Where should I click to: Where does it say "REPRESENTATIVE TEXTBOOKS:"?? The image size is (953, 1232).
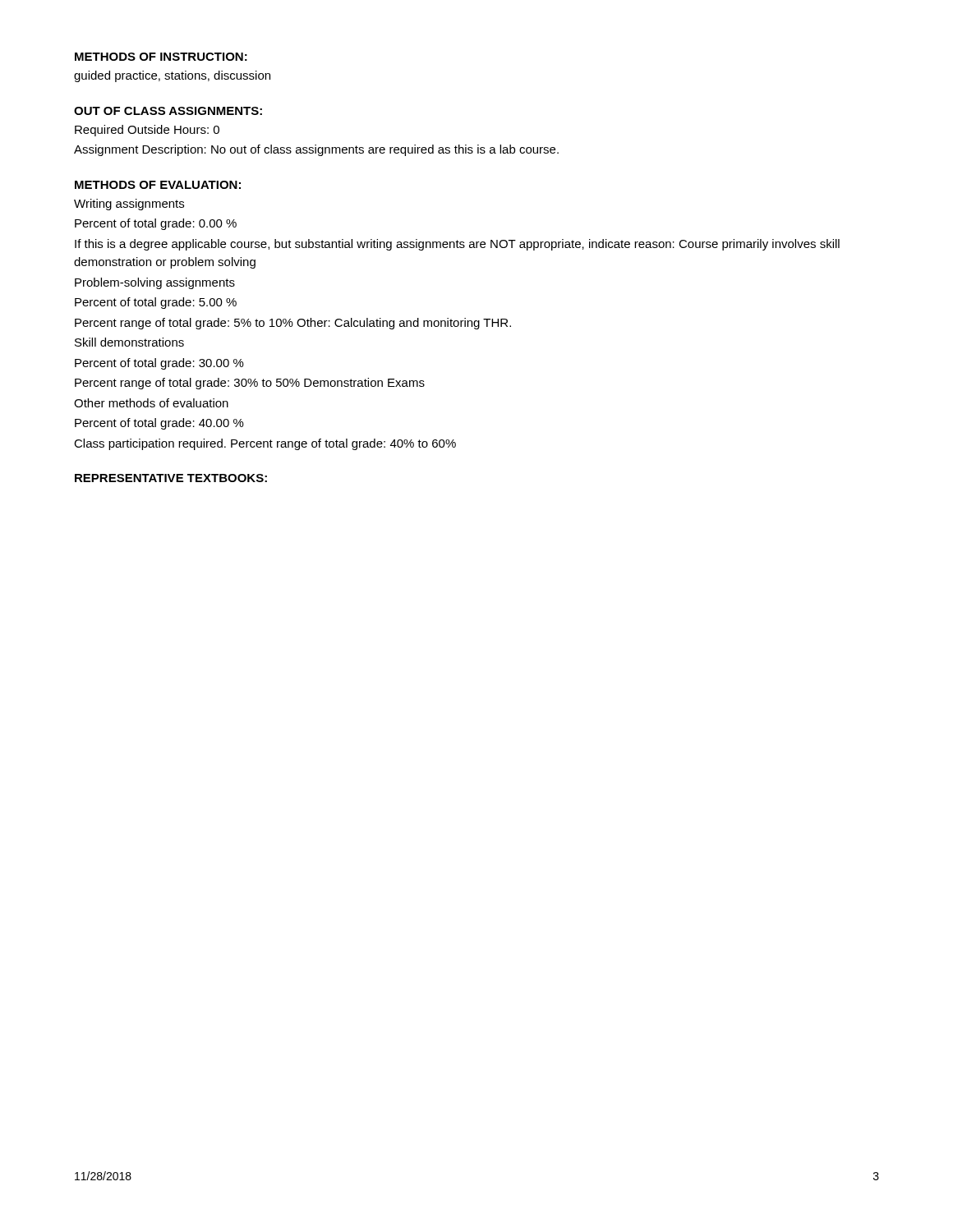(171, 478)
